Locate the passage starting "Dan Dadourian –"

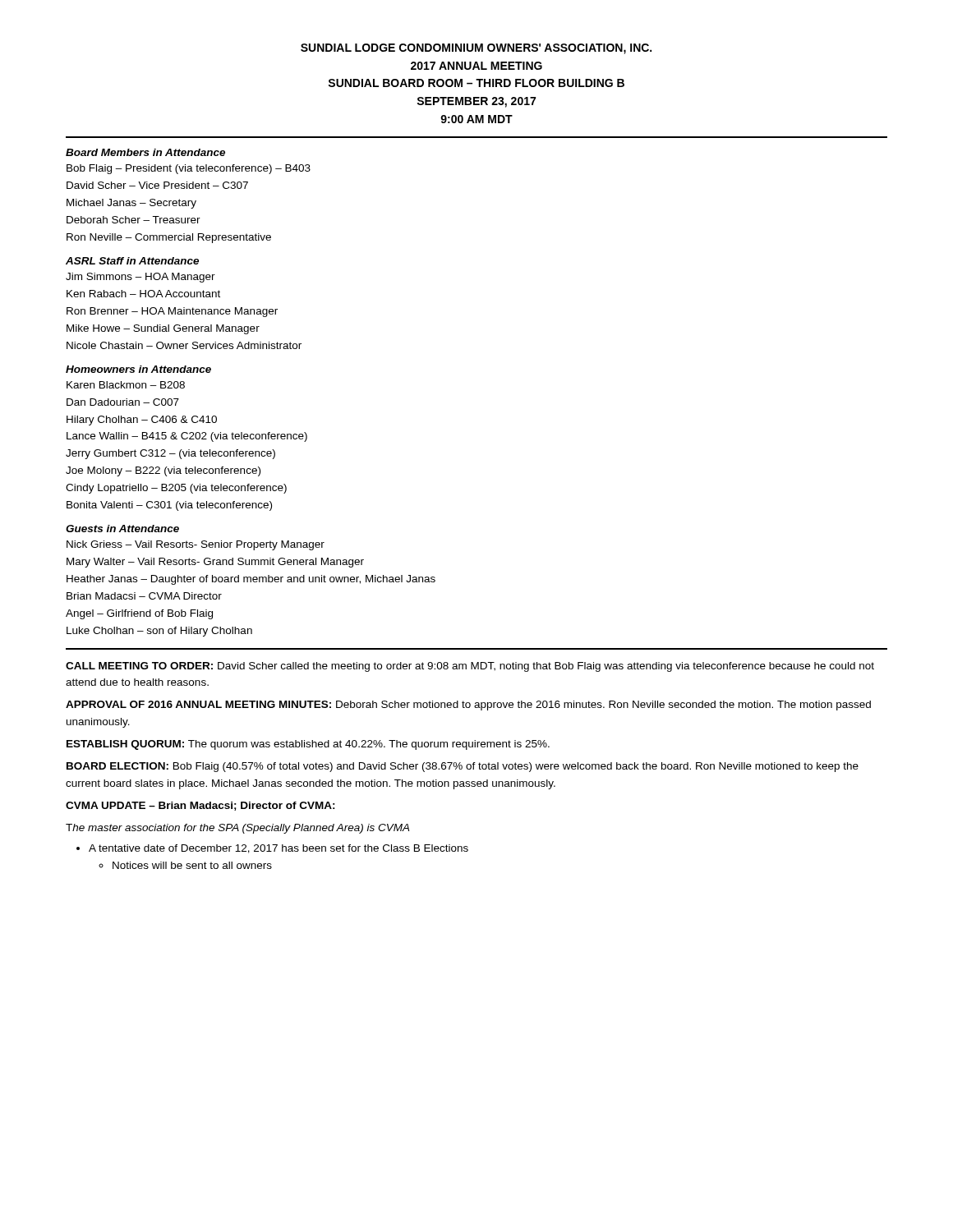click(x=122, y=402)
